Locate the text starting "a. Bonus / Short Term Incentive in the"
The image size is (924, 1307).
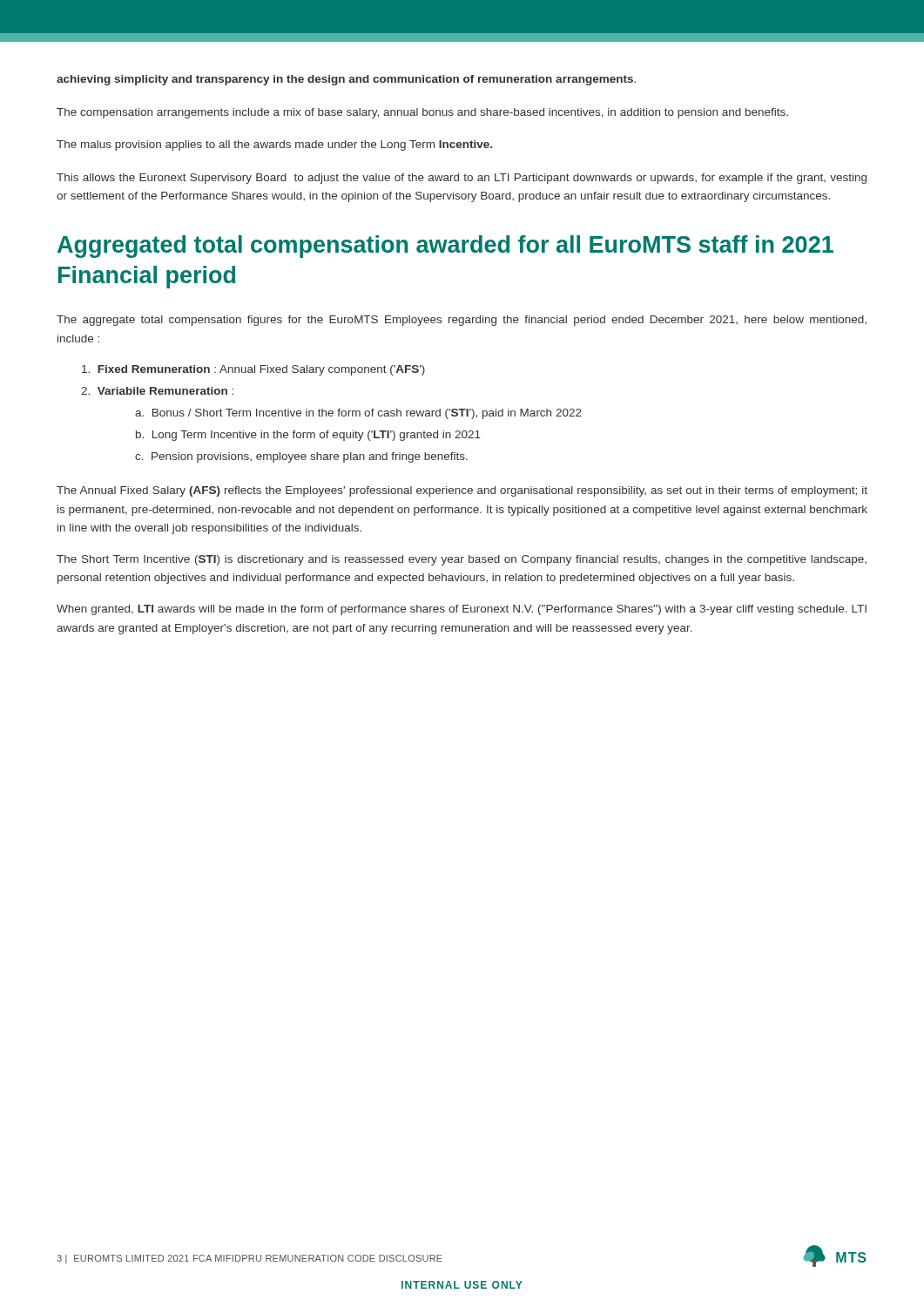click(x=358, y=413)
